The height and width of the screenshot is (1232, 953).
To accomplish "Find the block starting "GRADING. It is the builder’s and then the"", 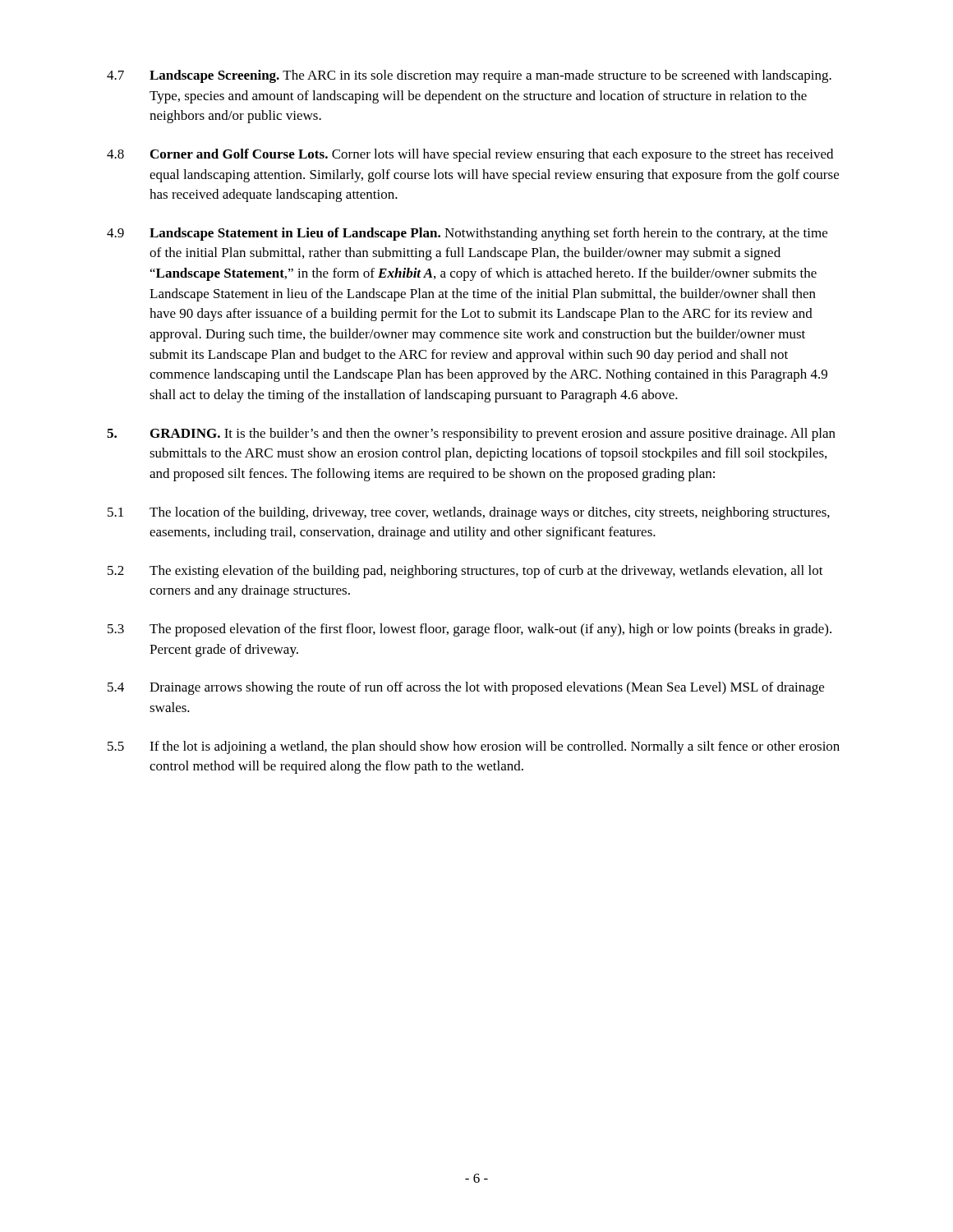I will (x=475, y=454).
